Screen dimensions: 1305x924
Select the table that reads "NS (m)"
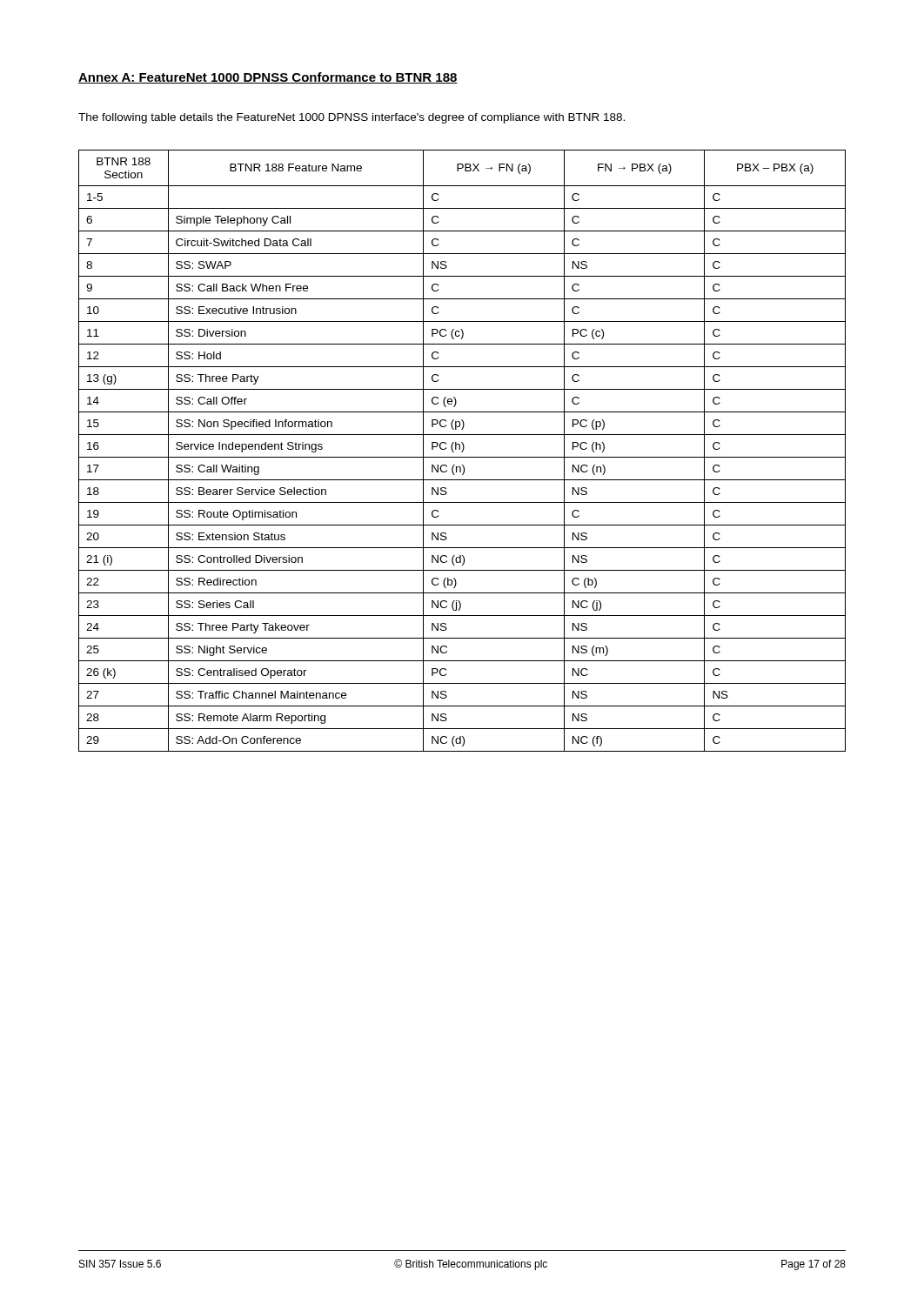click(462, 451)
